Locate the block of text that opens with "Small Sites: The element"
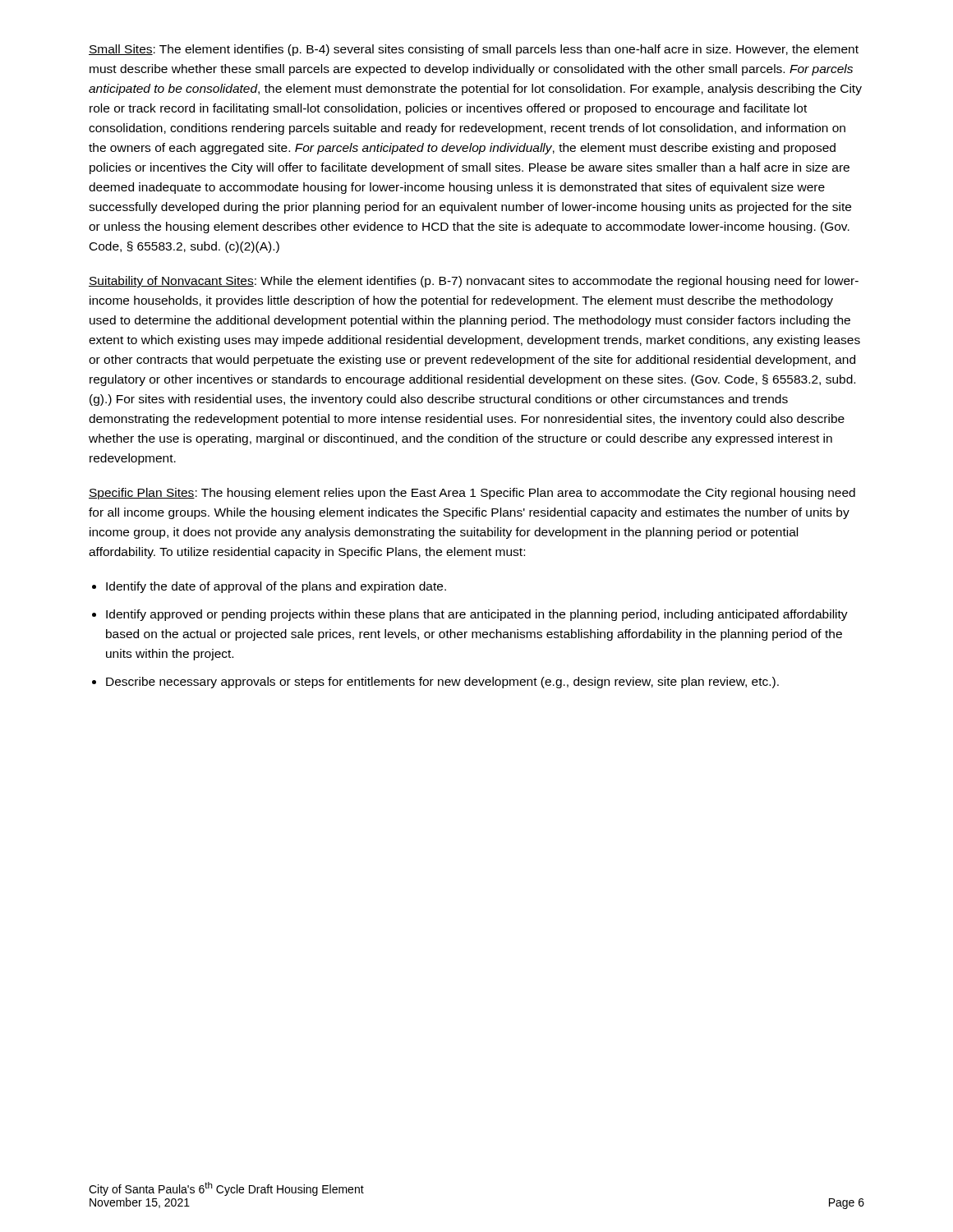 coord(475,147)
